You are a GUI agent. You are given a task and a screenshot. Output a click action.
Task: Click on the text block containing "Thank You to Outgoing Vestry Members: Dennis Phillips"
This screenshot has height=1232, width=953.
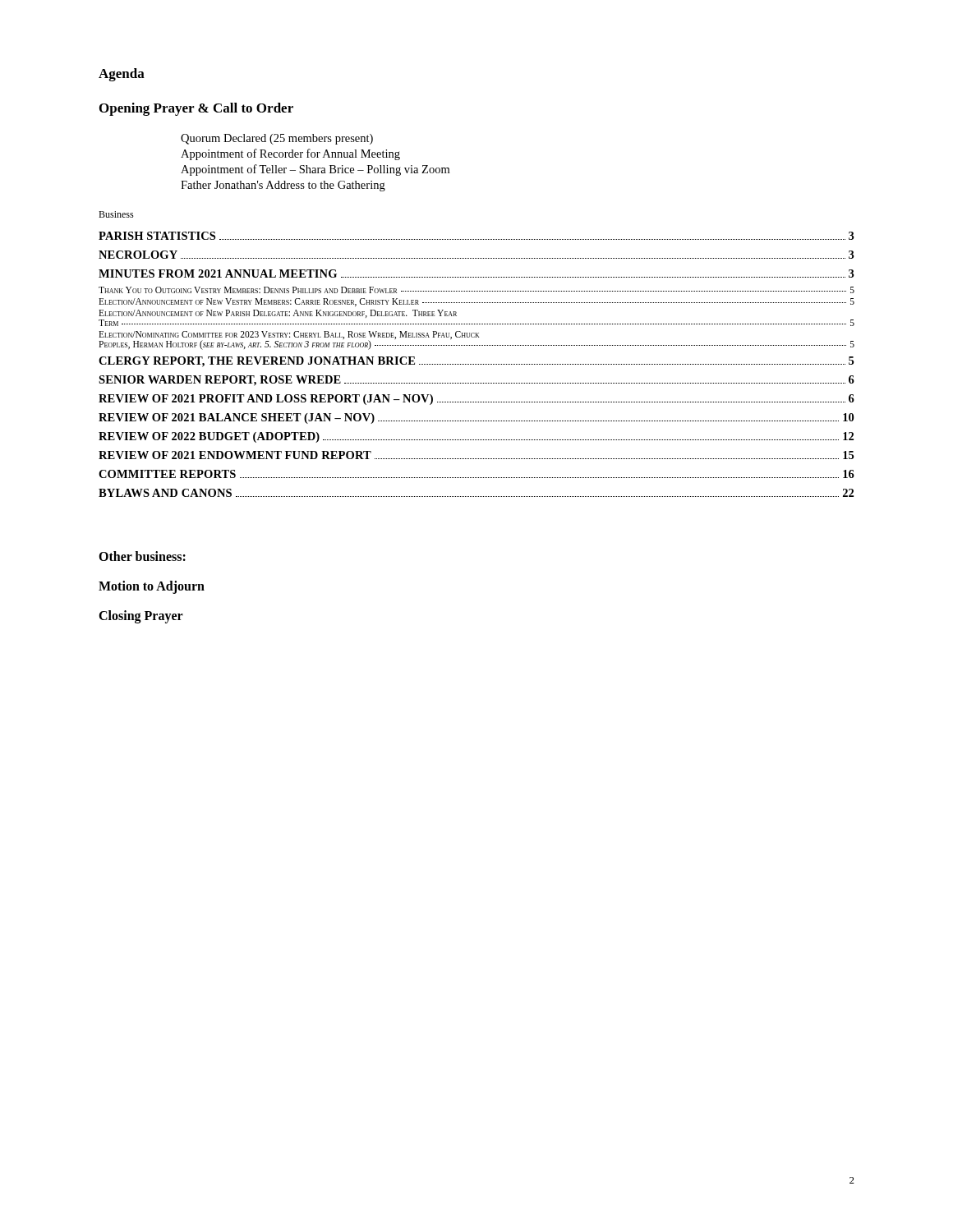(x=476, y=290)
